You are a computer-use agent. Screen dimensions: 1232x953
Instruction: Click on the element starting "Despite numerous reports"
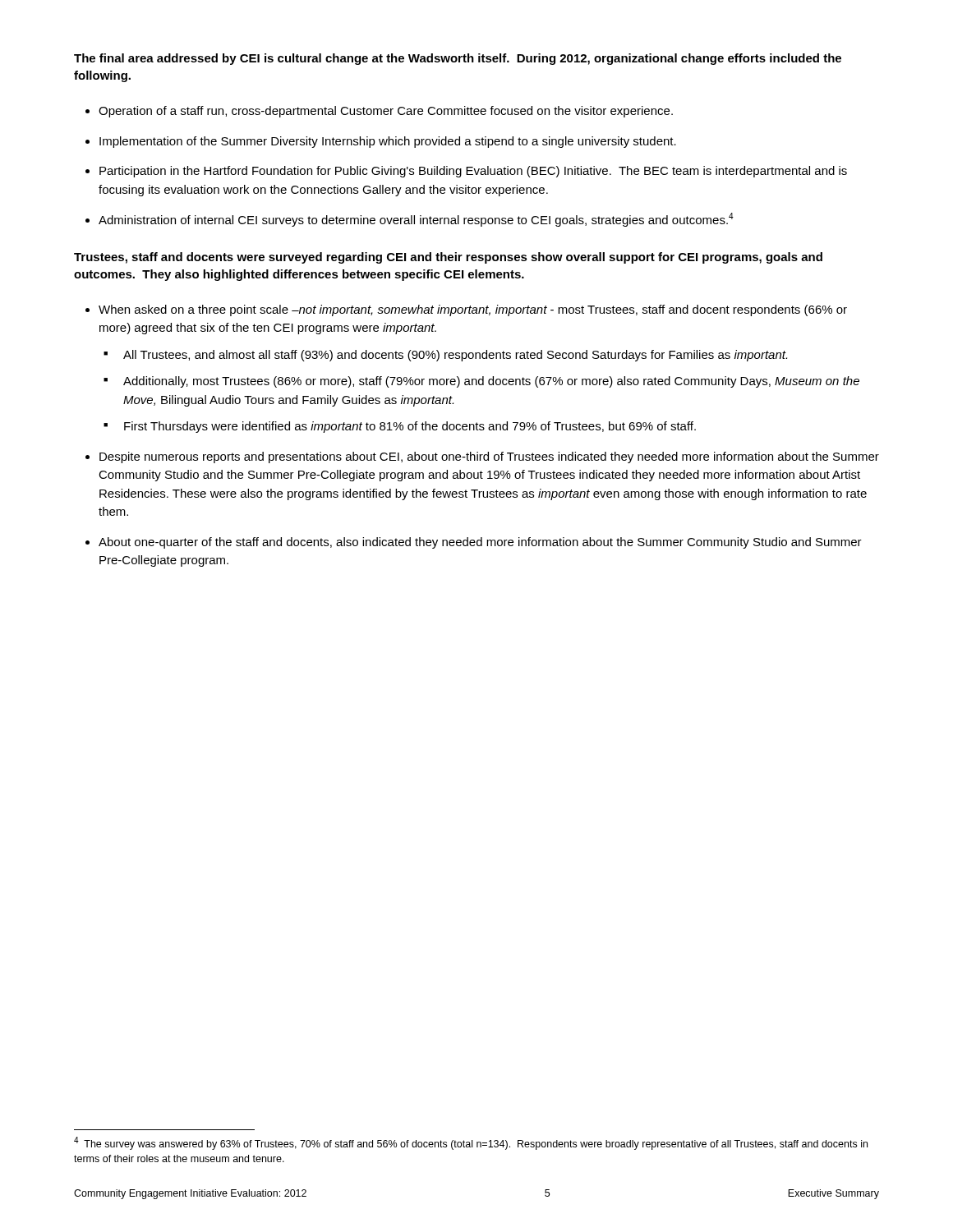pyautogui.click(x=489, y=484)
